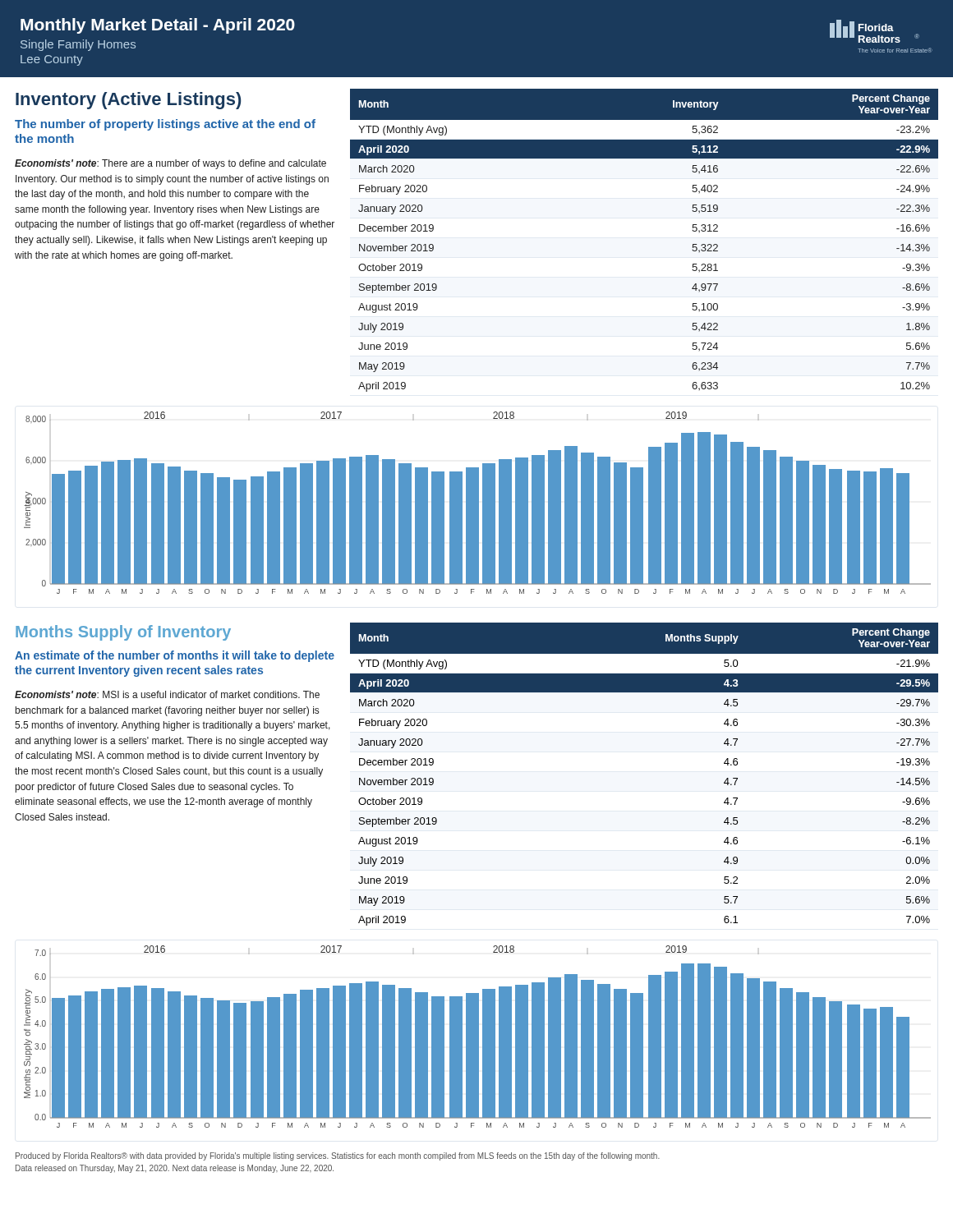Navigate to the element starting "An estimate of the number of months it"

point(175,663)
